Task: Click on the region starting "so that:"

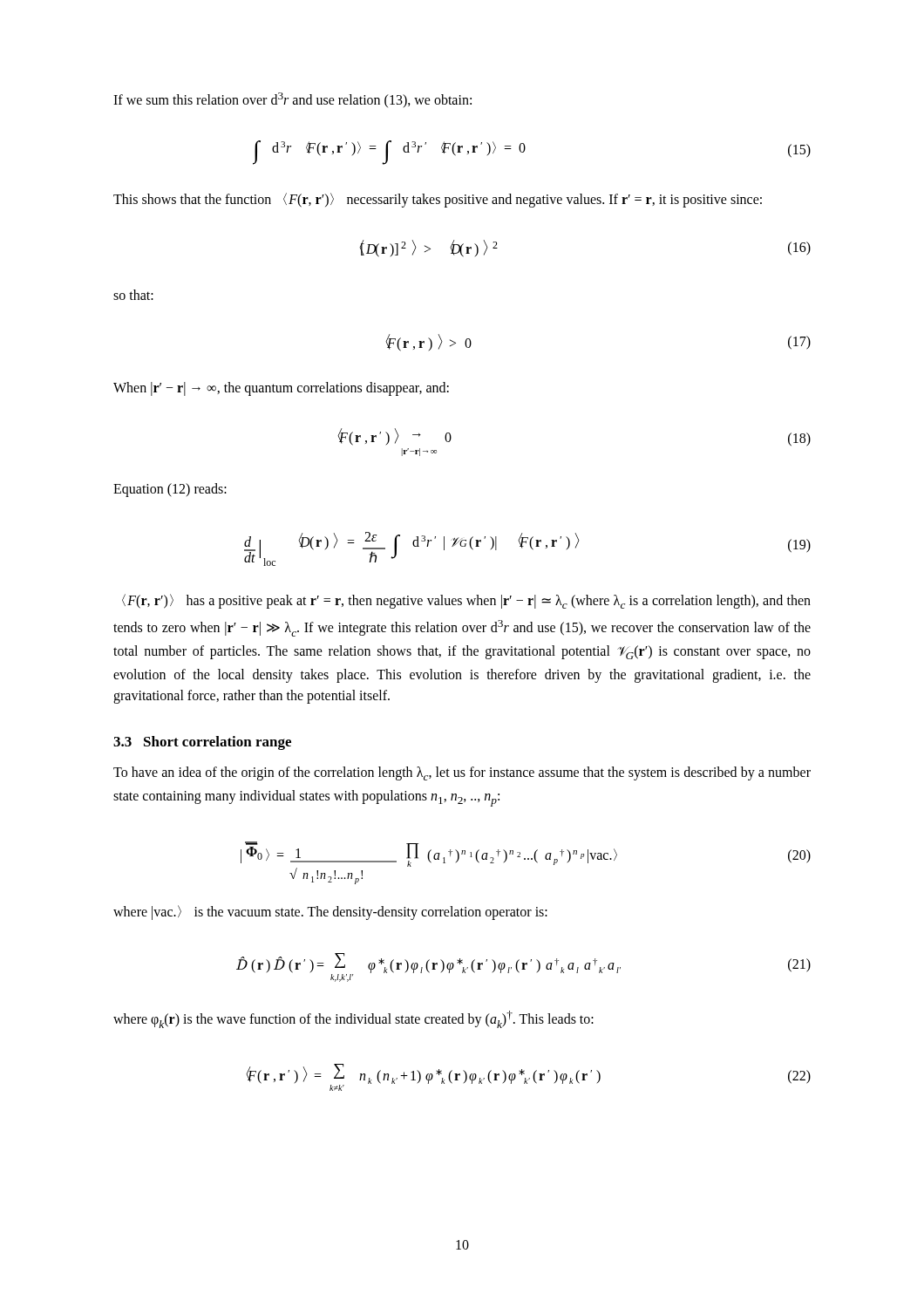Action: coord(134,295)
